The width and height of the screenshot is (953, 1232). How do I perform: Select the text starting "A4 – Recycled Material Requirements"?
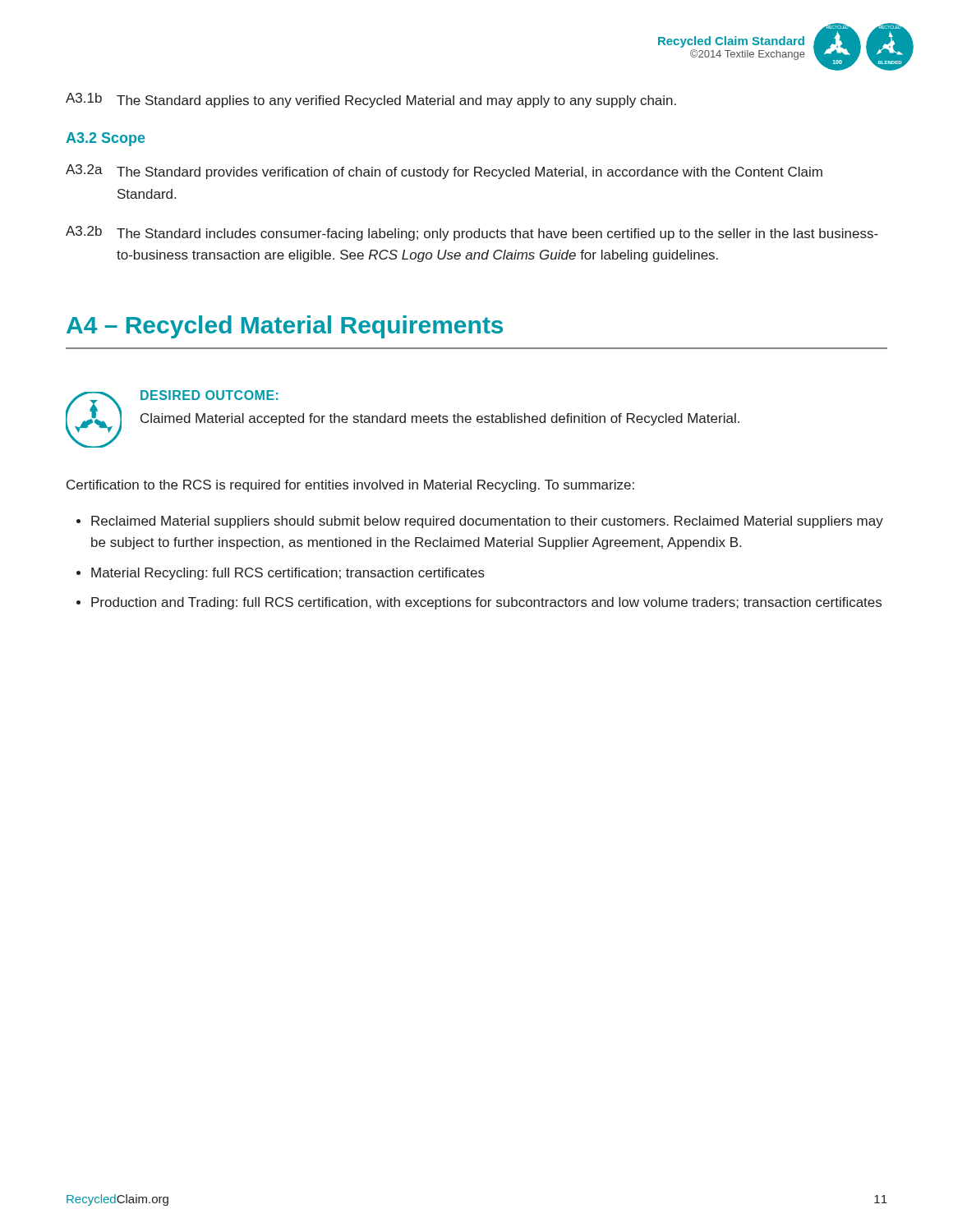[x=476, y=325]
